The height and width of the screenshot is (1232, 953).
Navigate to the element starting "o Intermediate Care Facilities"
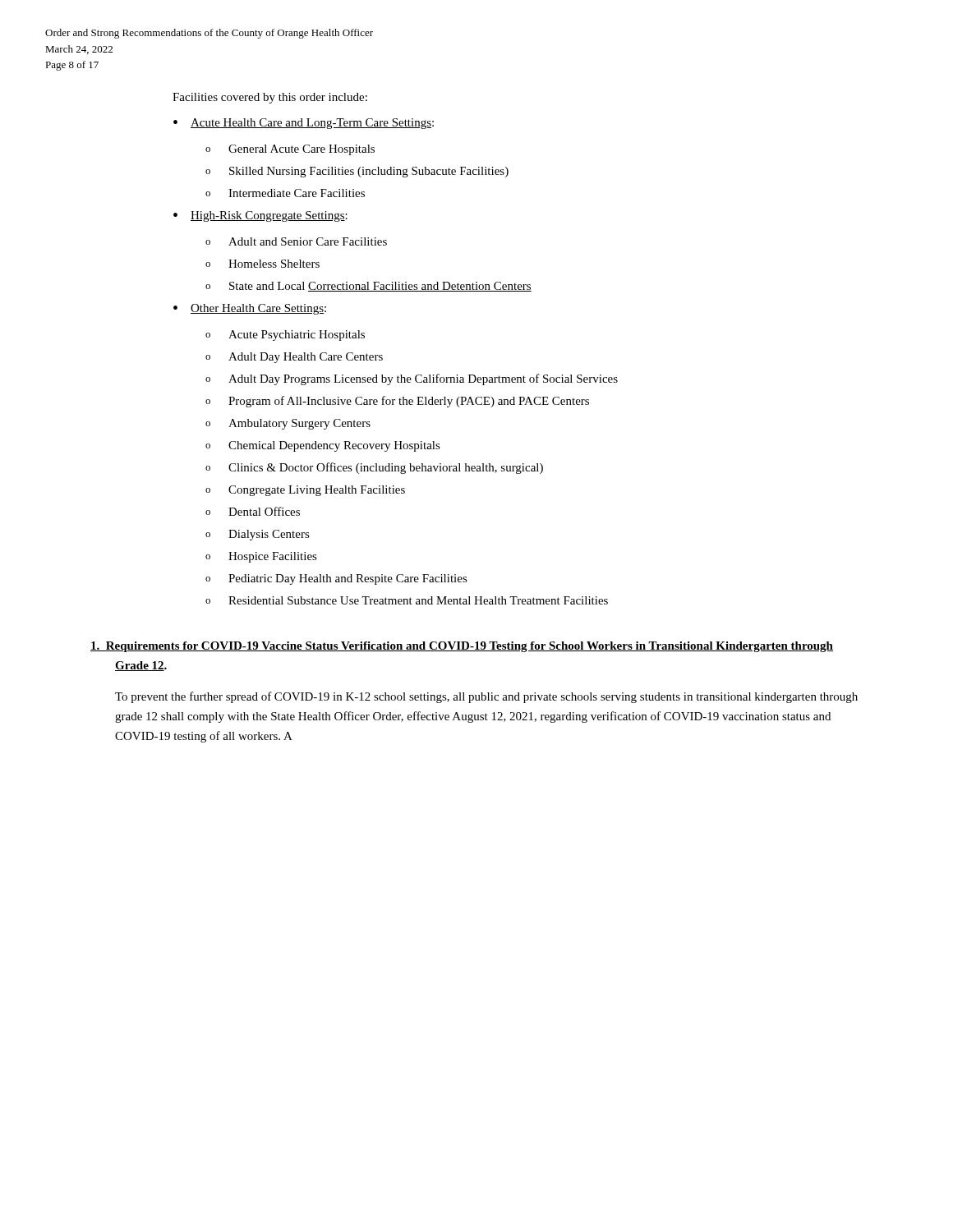pyautogui.click(x=285, y=193)
